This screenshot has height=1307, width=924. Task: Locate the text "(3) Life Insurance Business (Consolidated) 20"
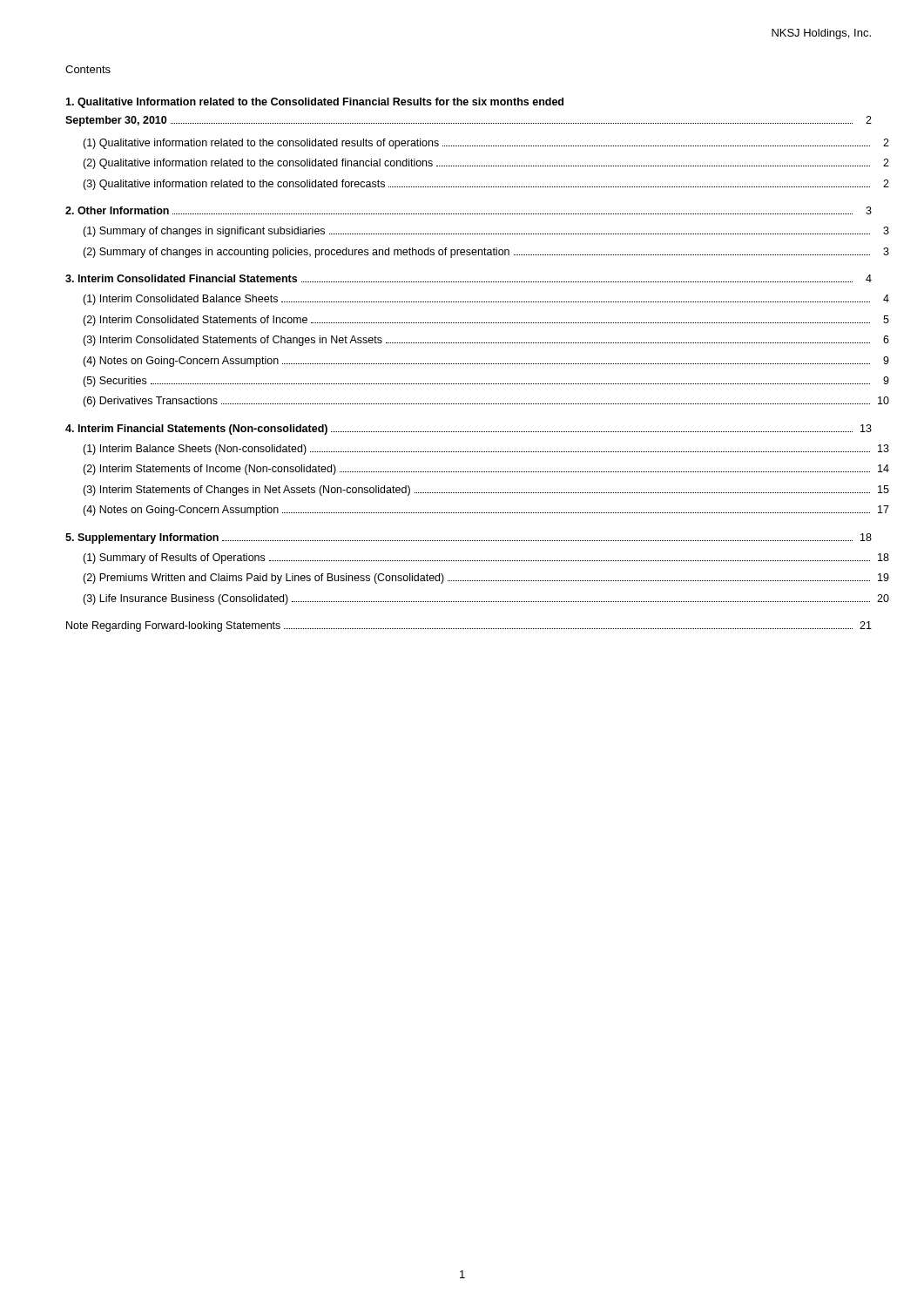pos(486,599)
